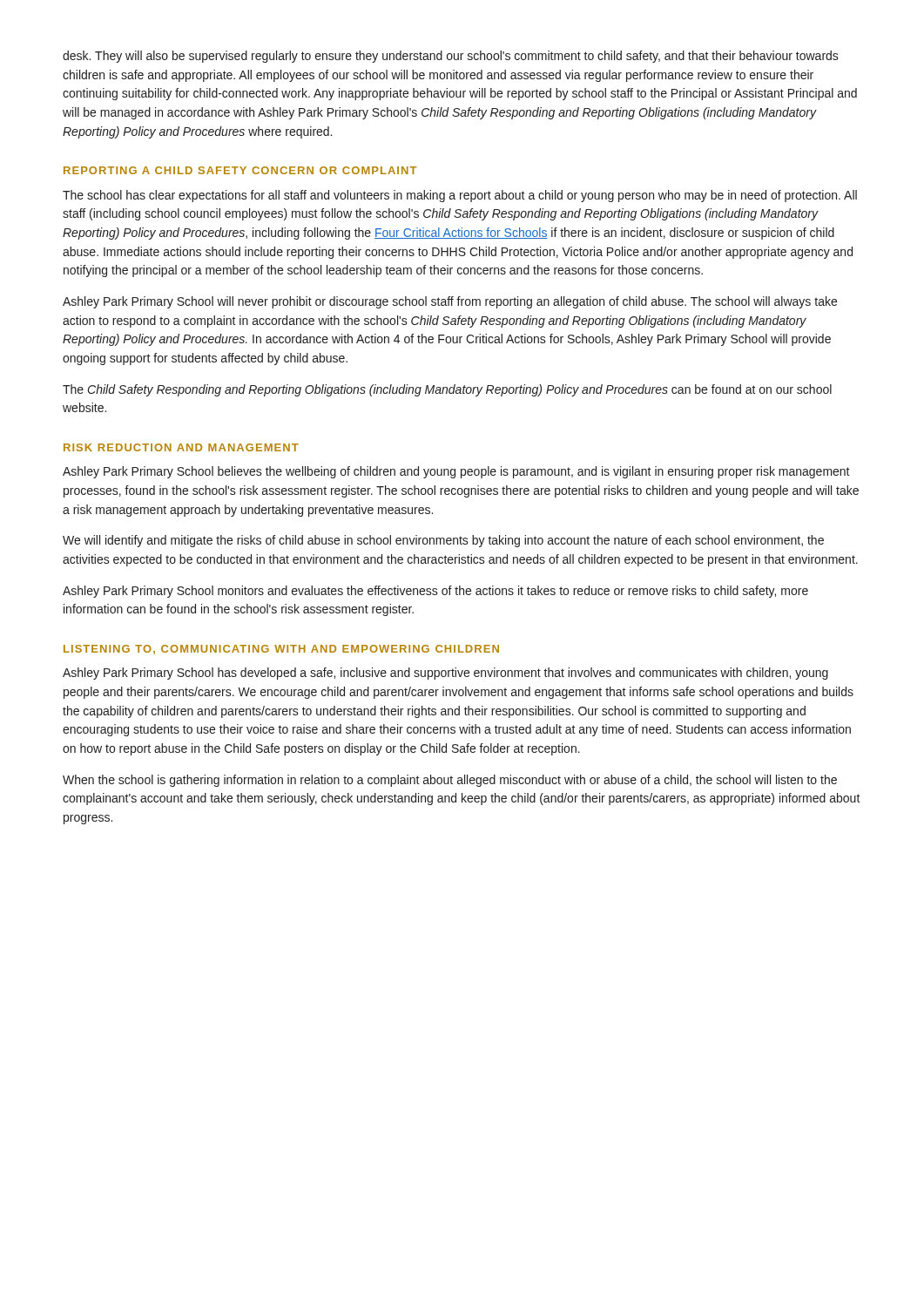This screenshot has height=1307, width=924.
Task: Select the passage starting "The Child Safety Responding"
Action: [462, 399]
